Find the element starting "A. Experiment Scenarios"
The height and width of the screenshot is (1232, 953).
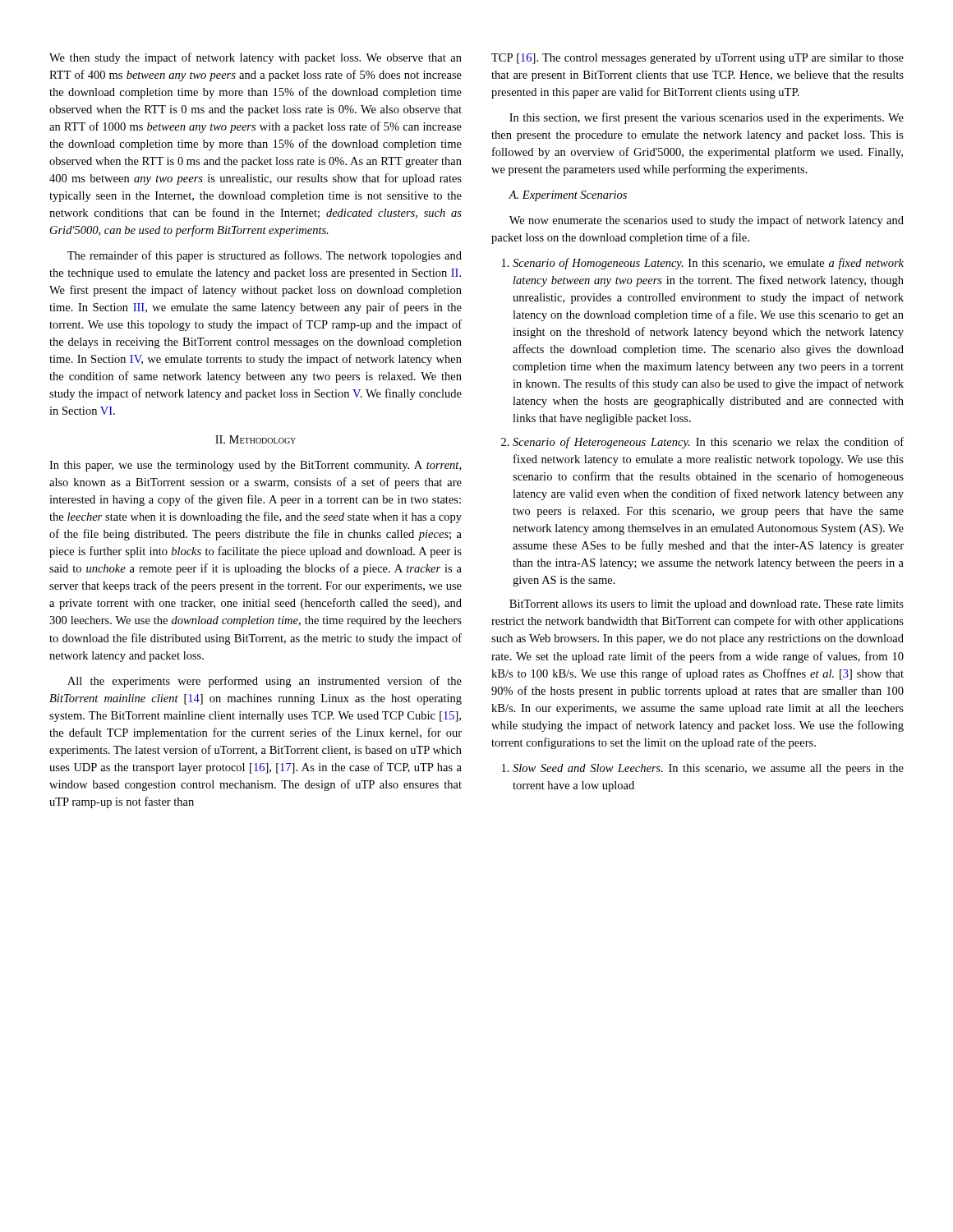tap(568, 196)
